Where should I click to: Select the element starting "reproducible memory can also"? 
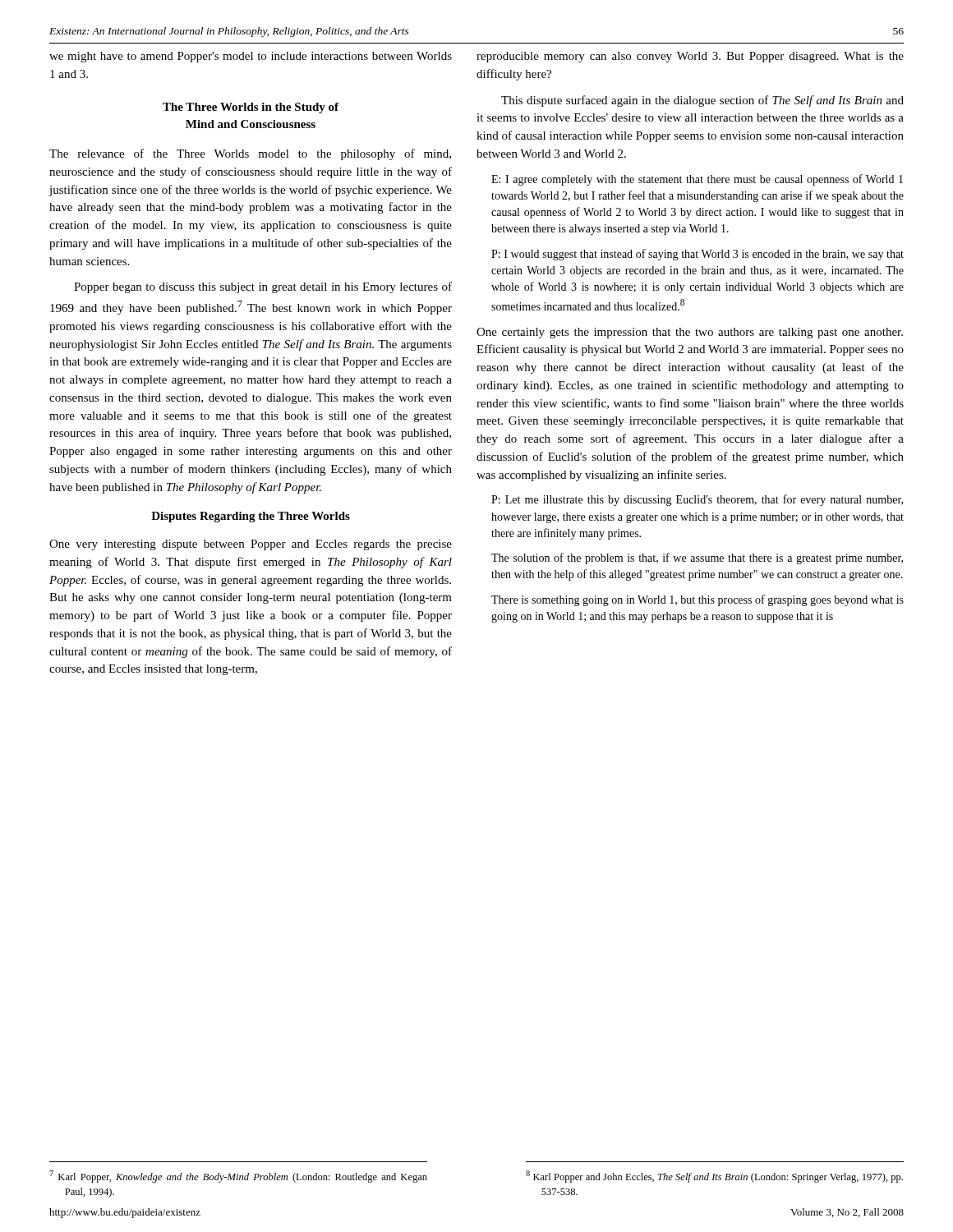pos(690,66)
